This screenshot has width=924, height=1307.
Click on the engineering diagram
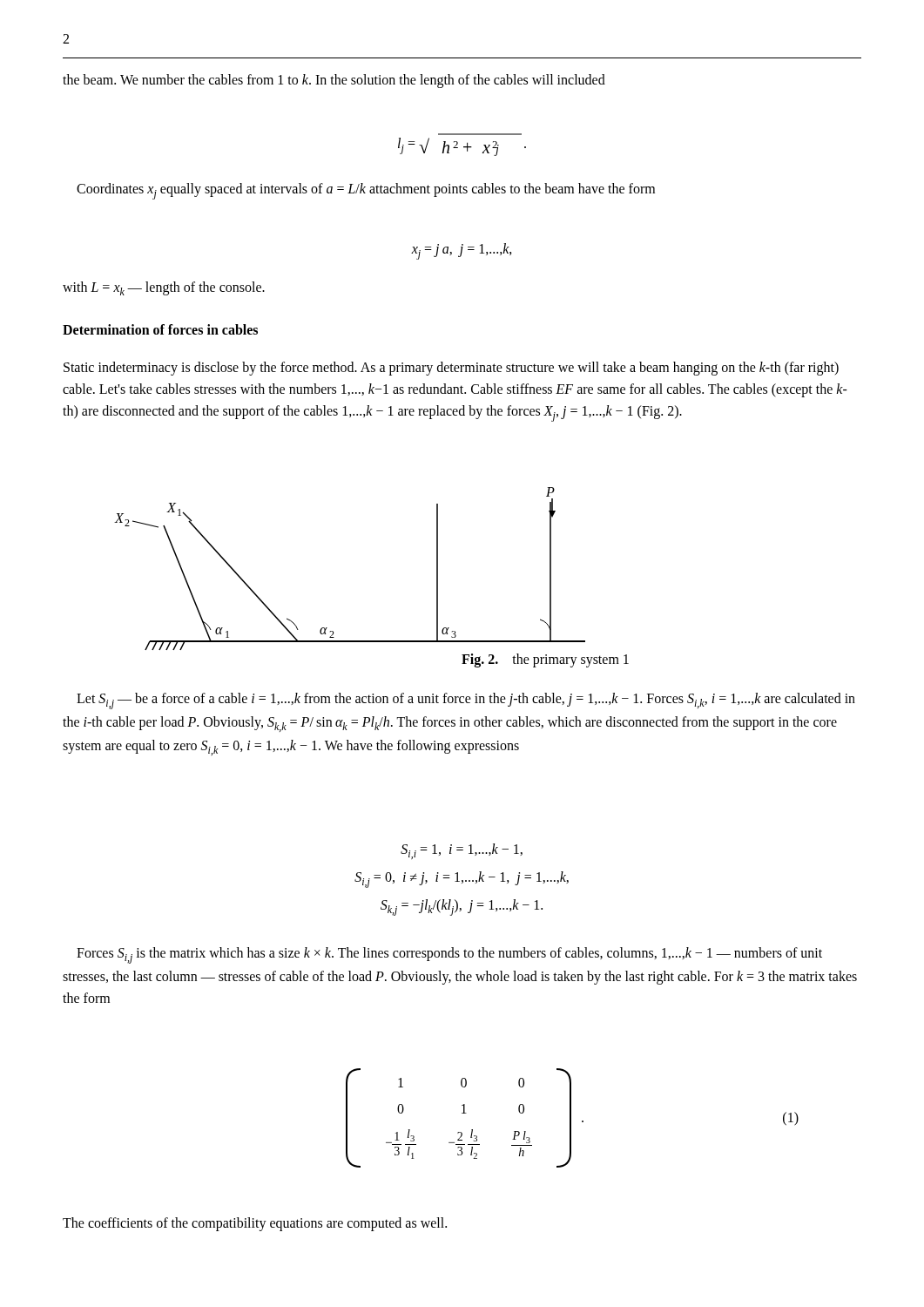tap(462, 578)
